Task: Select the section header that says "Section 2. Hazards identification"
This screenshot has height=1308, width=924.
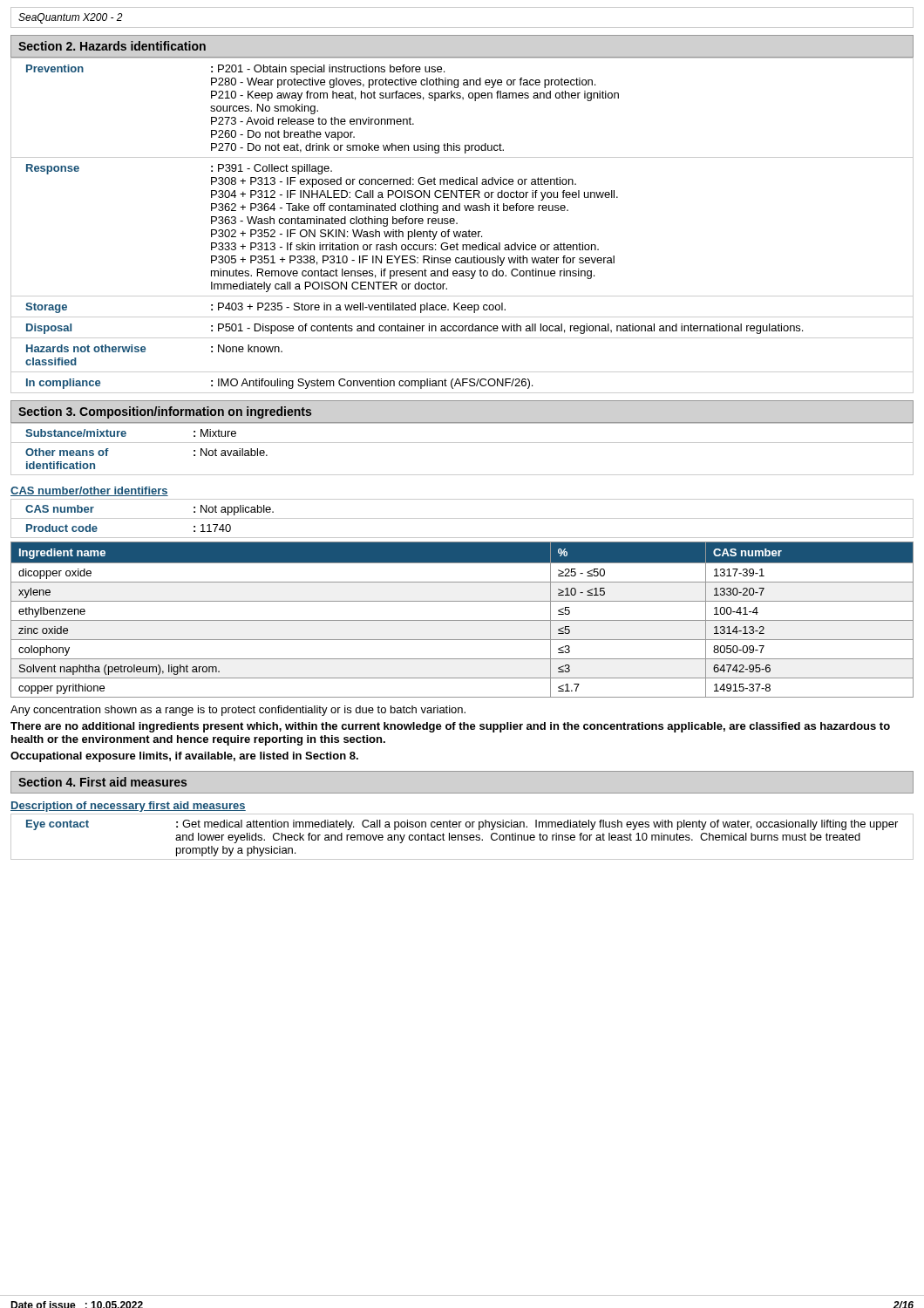Action: point(112,46)
